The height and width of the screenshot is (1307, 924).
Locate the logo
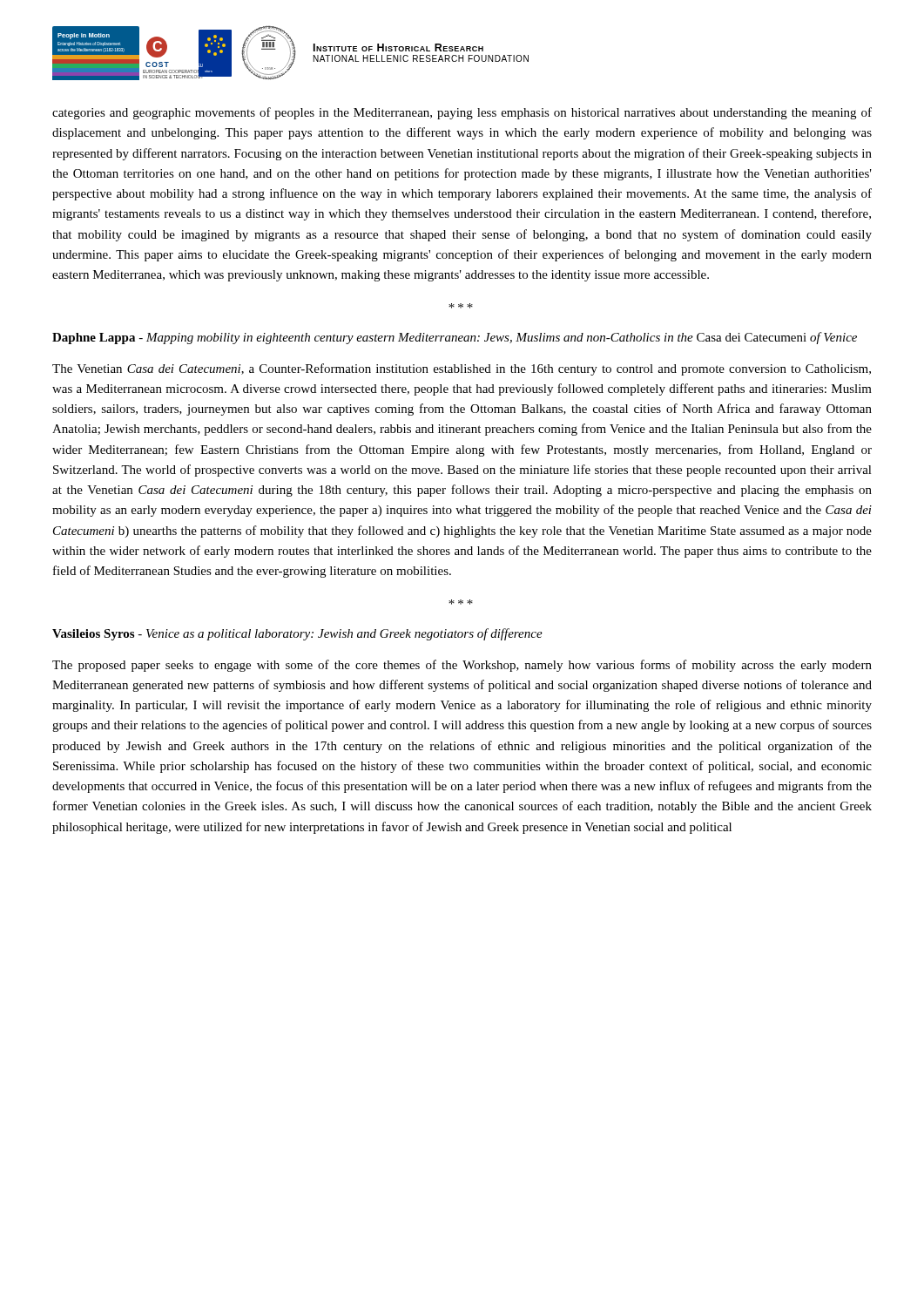291,53
